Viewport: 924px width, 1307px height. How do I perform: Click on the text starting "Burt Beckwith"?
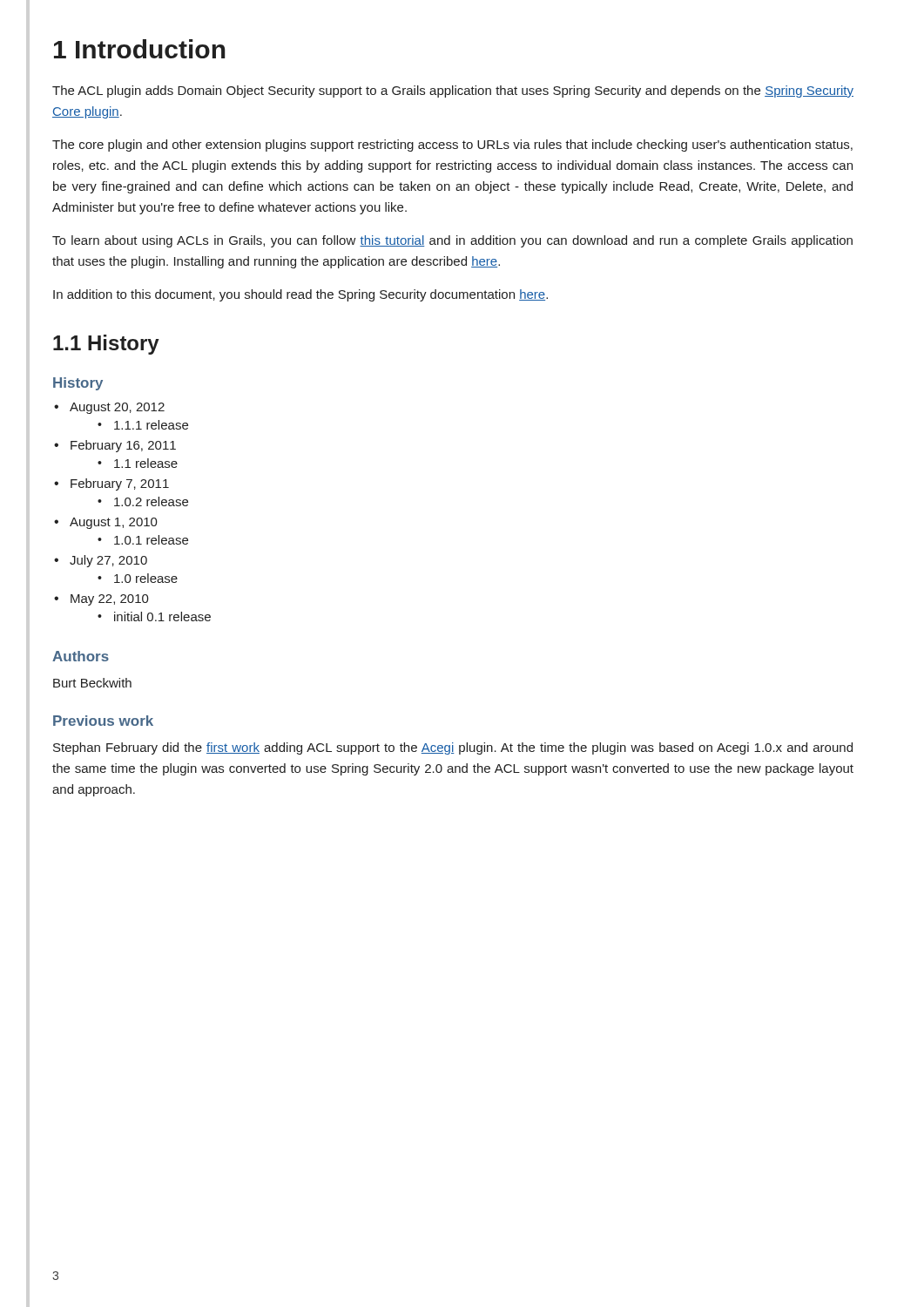tap(92, 683)
